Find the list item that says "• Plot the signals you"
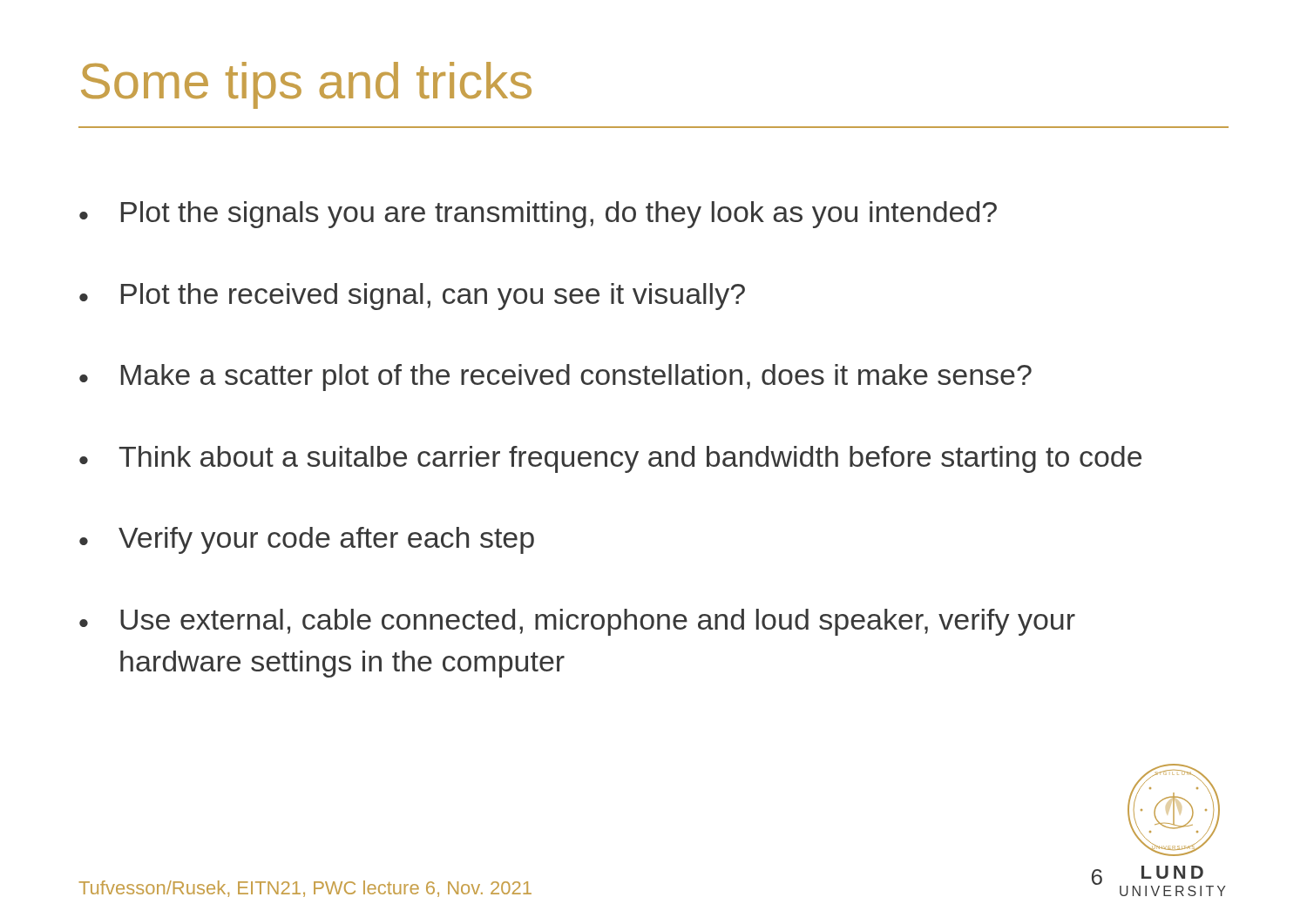Screen dimensions: 924x1307 640,214
